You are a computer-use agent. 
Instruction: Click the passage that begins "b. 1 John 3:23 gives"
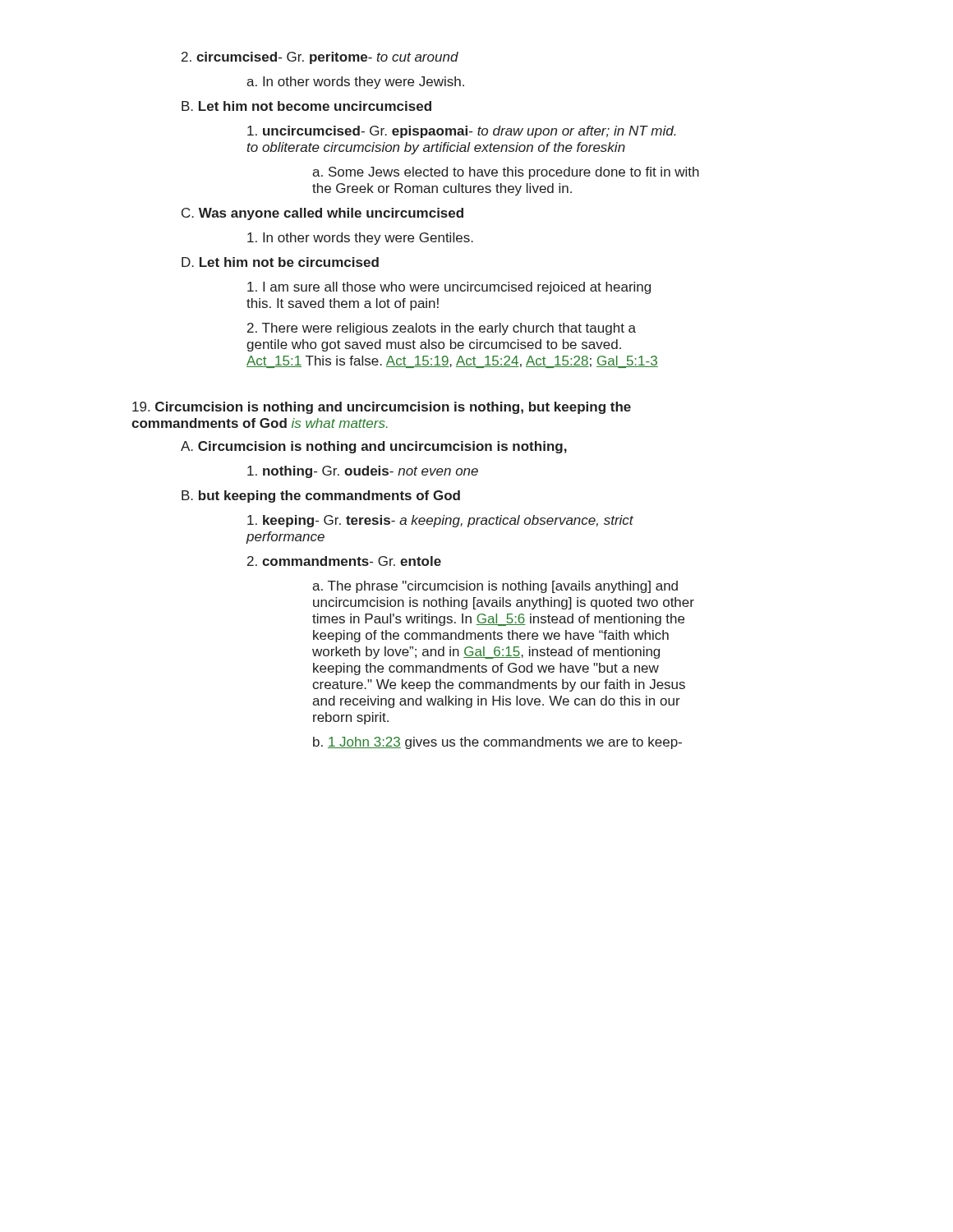point(497,742)
